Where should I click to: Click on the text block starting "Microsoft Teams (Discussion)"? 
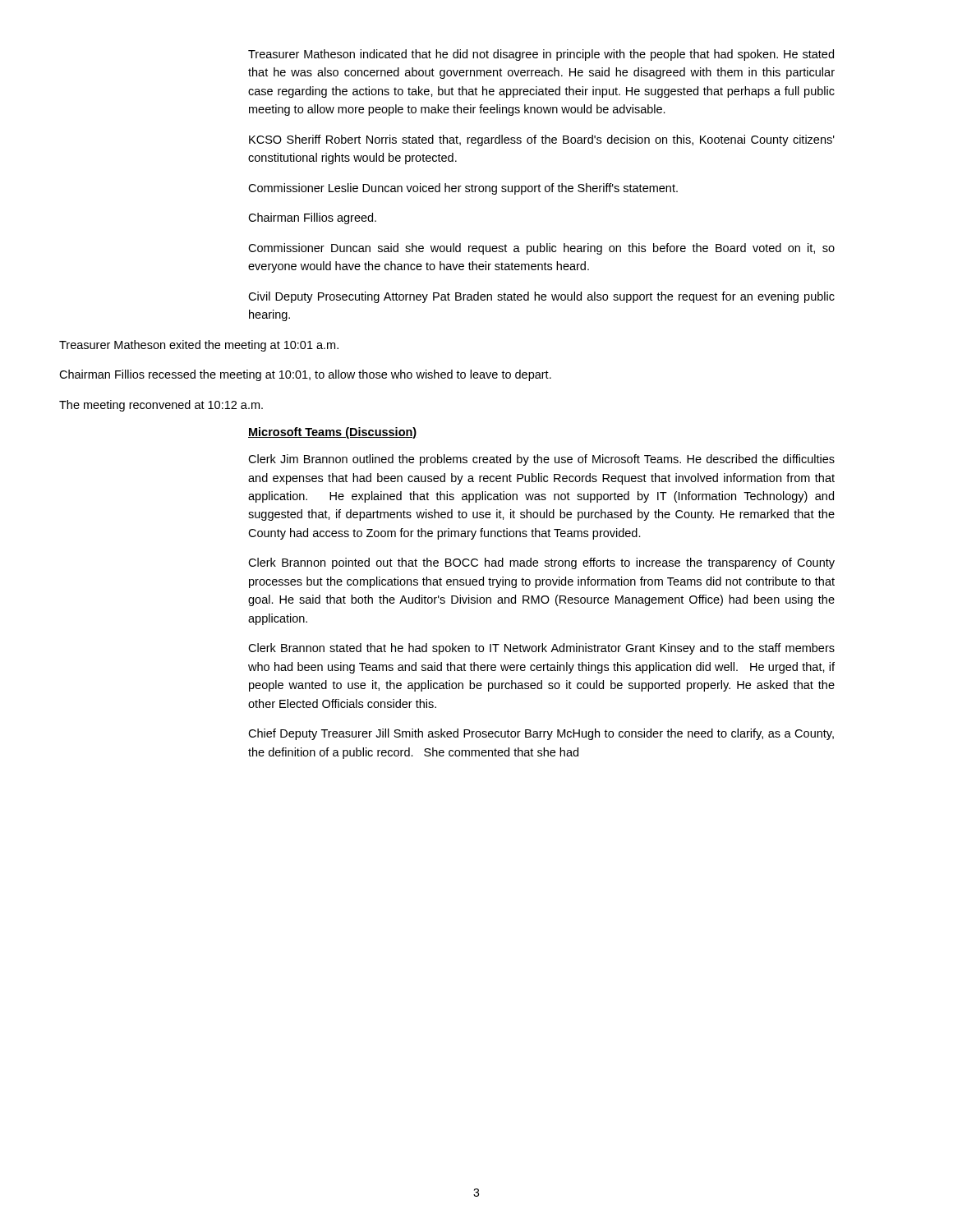tap(332, 432)
